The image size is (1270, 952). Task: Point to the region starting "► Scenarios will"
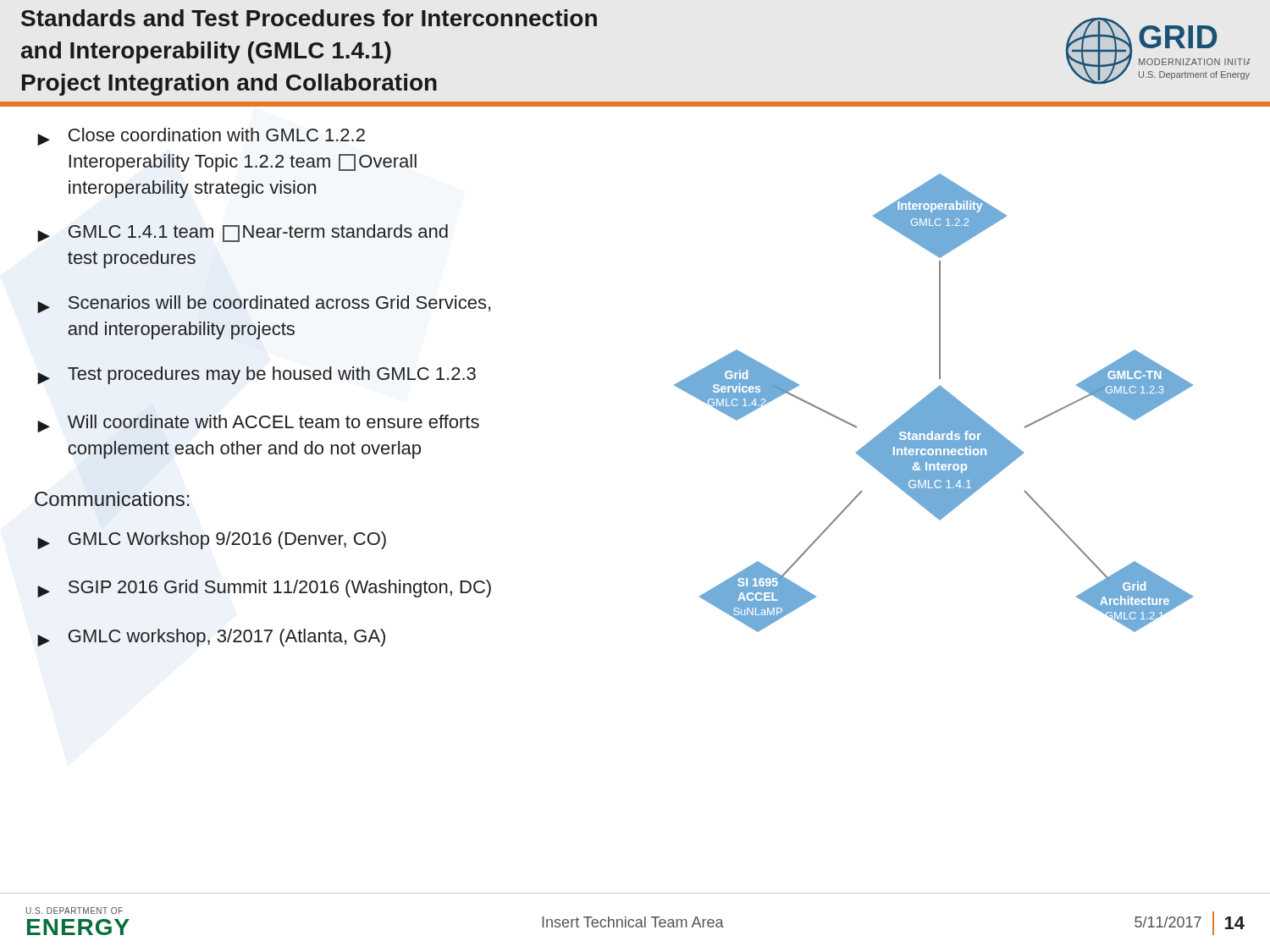(305, 316)
